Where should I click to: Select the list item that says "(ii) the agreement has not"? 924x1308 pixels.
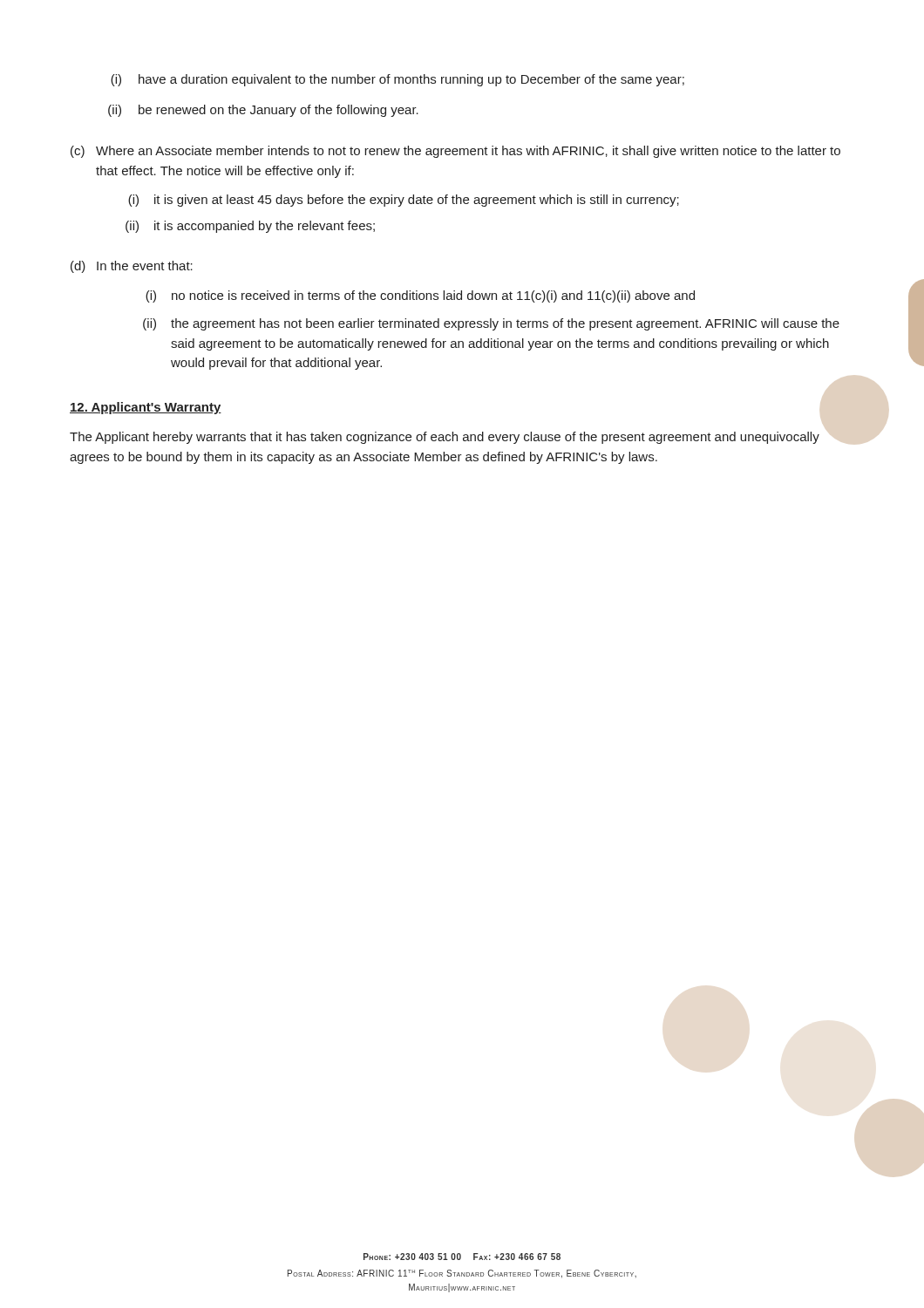(x=484, y=344)
